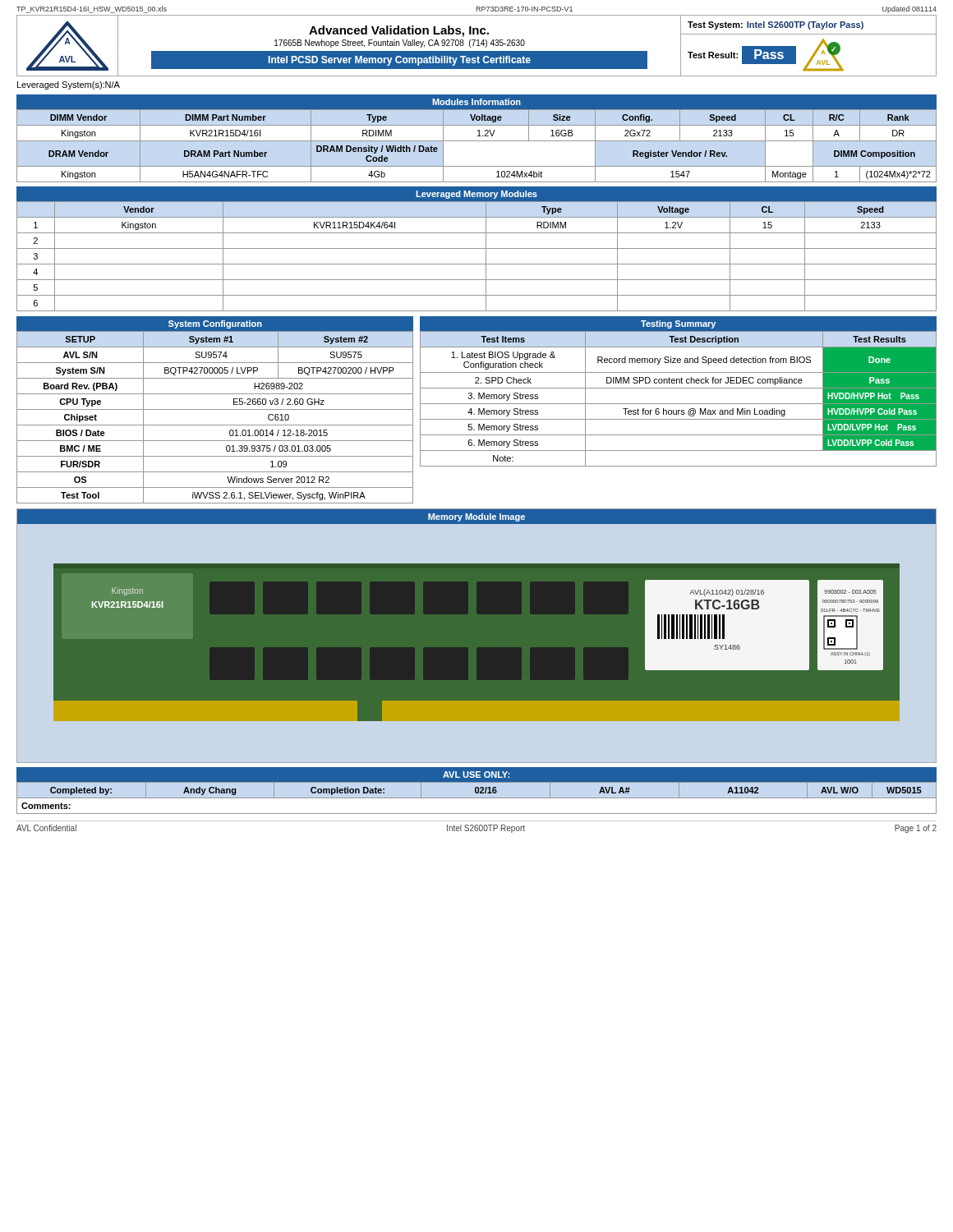Select the passage starting "AVL A Advanced Validation Labs,"

tap(476, 46)
